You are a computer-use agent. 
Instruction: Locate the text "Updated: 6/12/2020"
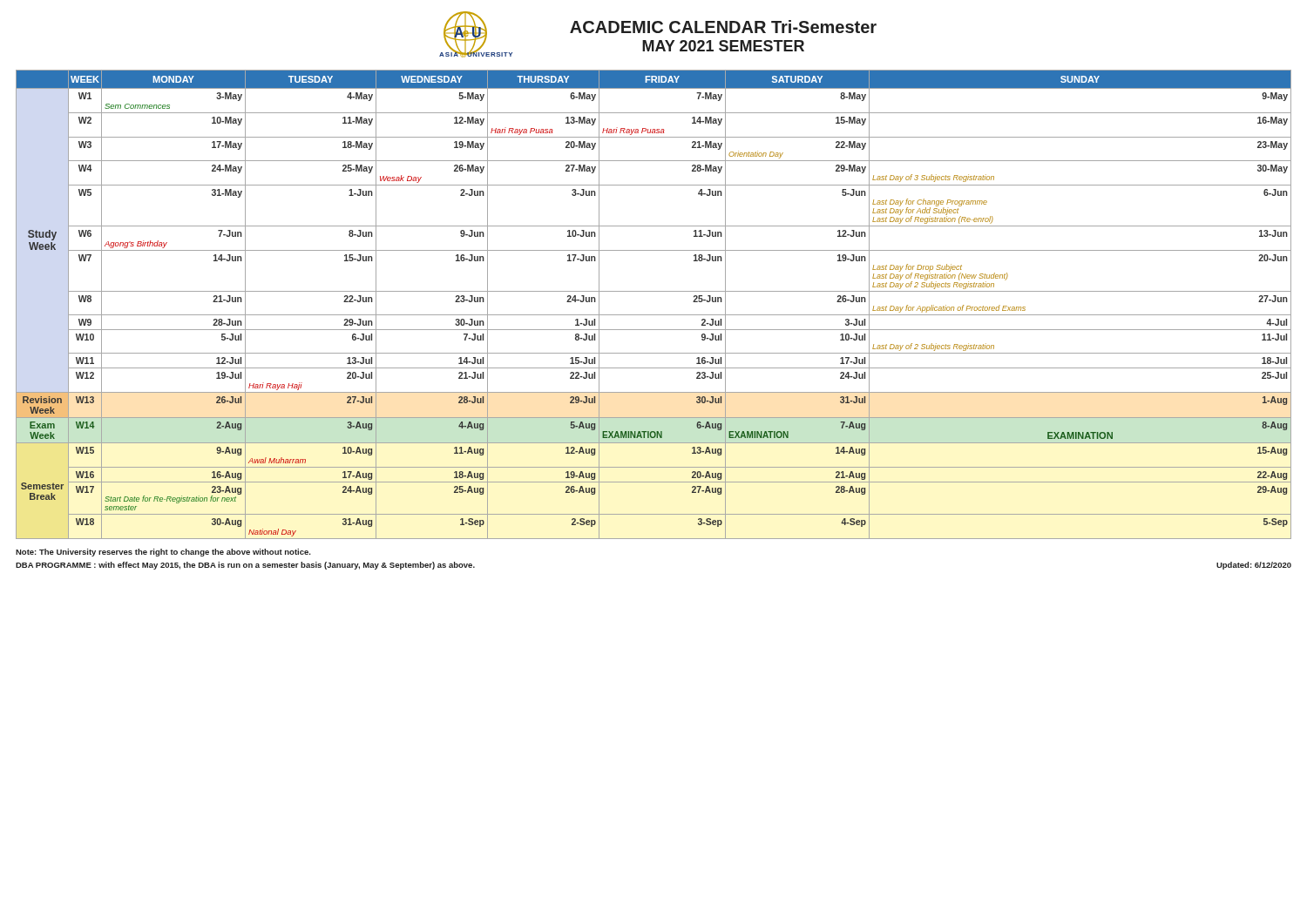click(1254, 565)
